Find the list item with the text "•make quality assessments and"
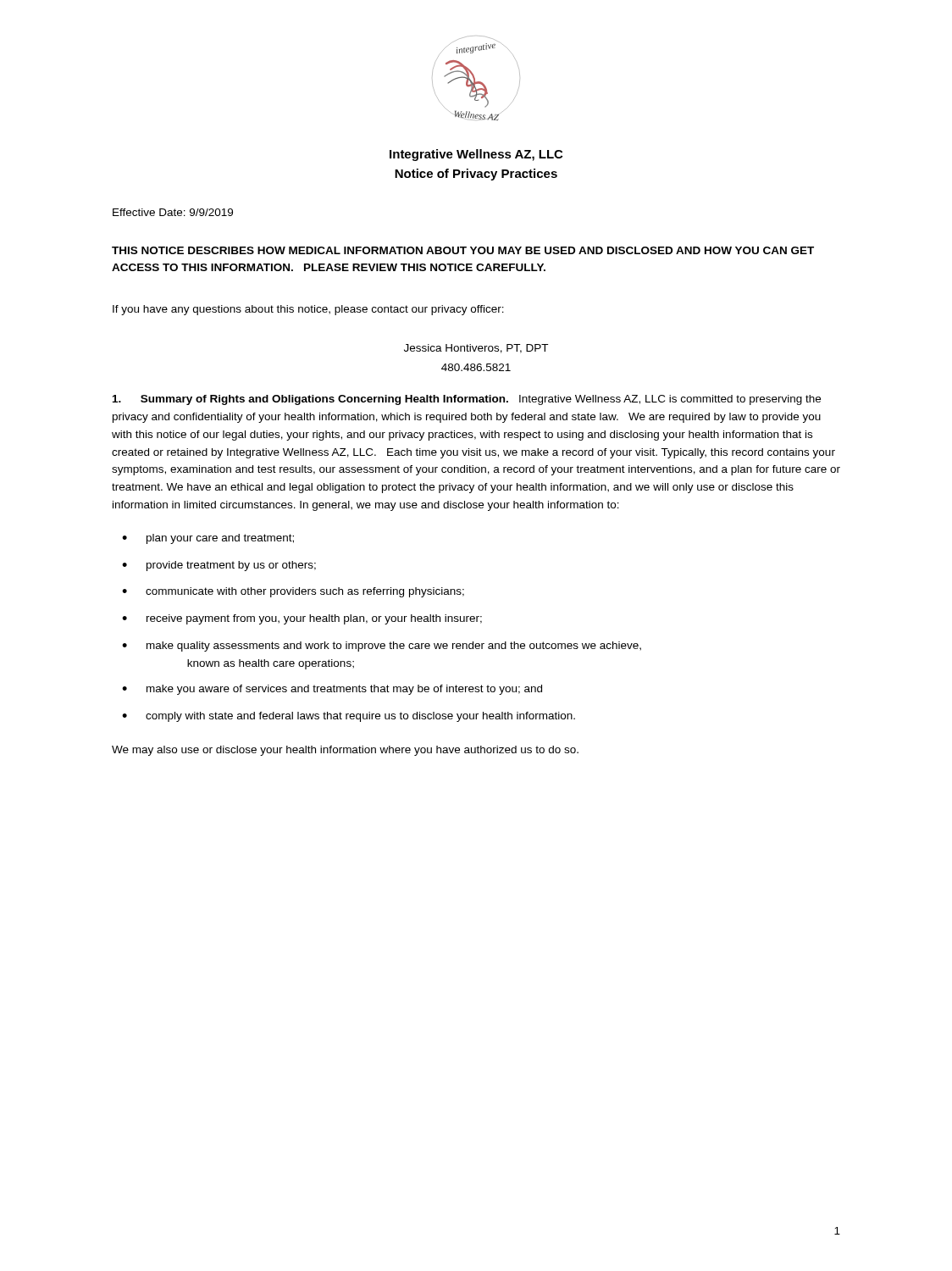The height and width of the screenshot is (1271, 952). click(382, 655)
